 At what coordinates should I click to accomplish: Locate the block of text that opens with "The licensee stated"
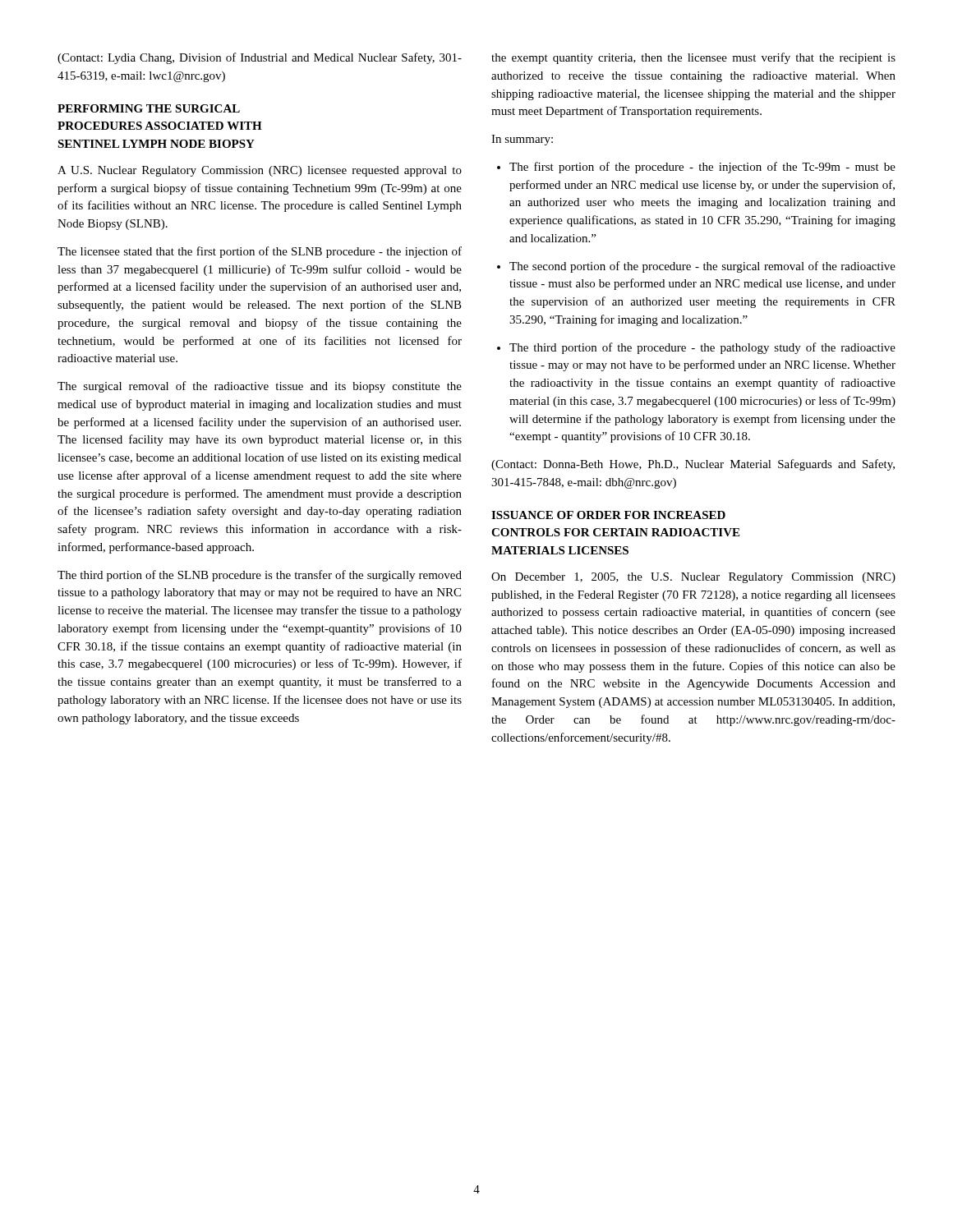click(260, 305)
